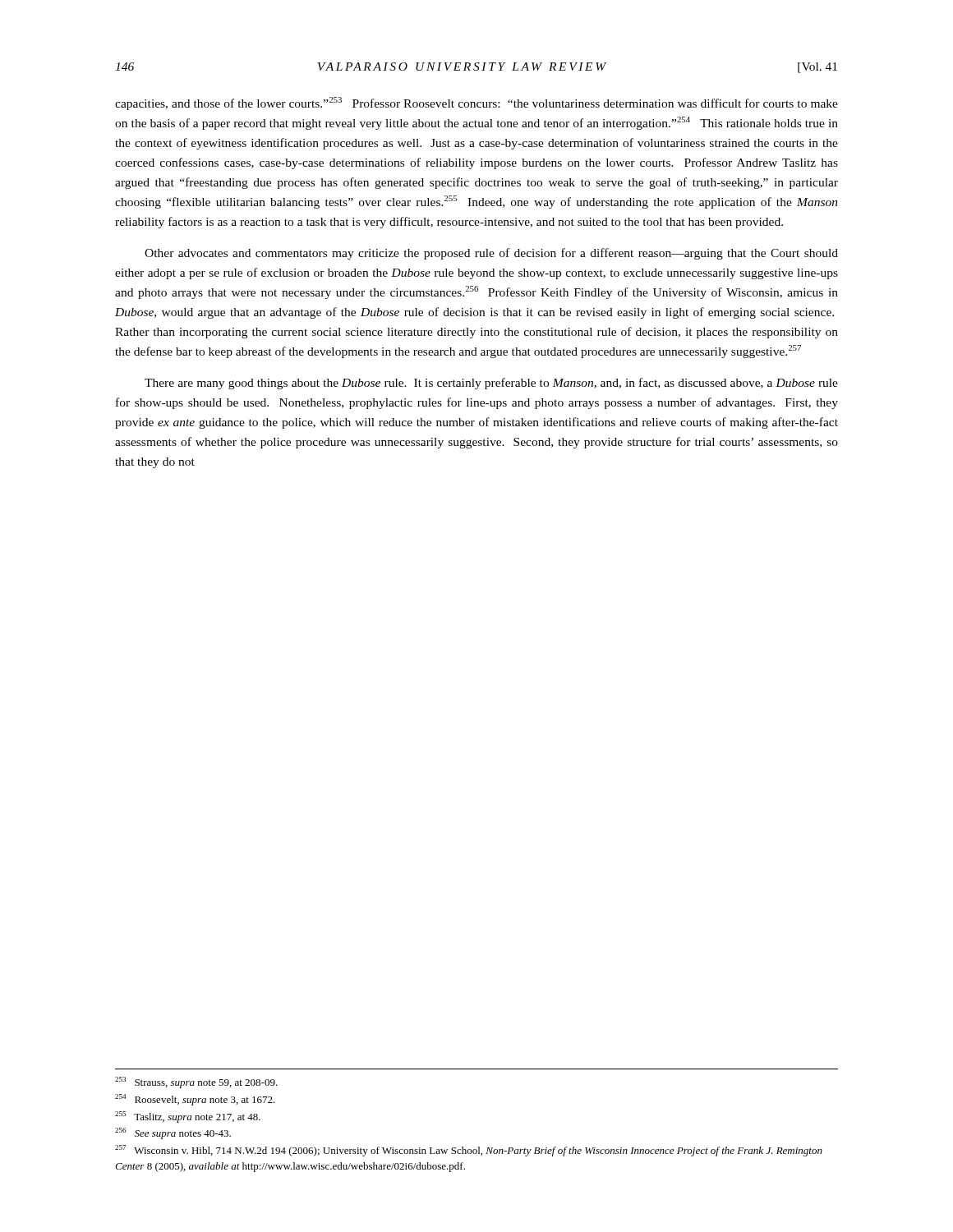Navigate to the text starting "253 Strauss, supra note 59, at"

click(196, 1082)
